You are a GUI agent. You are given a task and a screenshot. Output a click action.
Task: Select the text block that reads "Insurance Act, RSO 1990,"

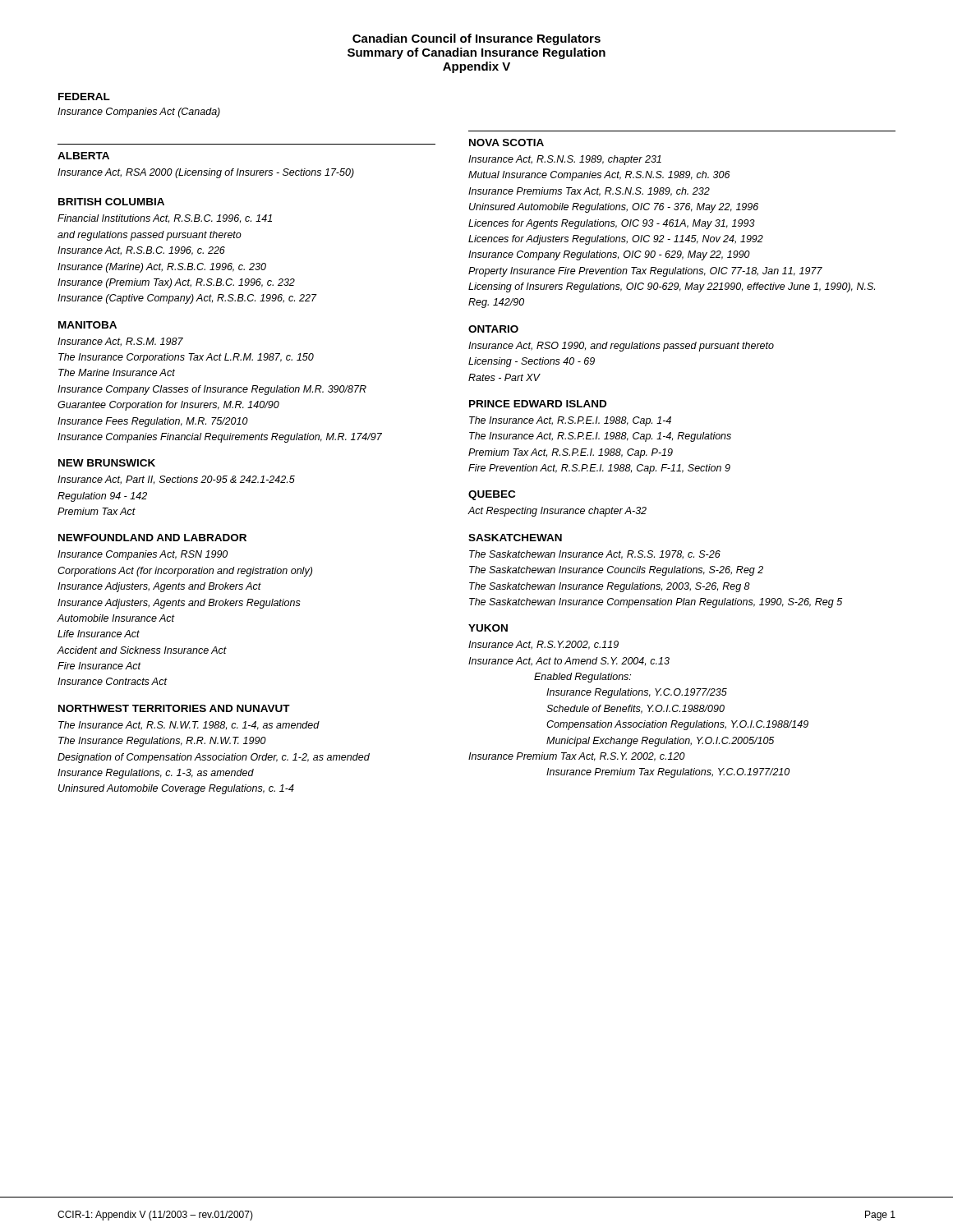(621, 361)
